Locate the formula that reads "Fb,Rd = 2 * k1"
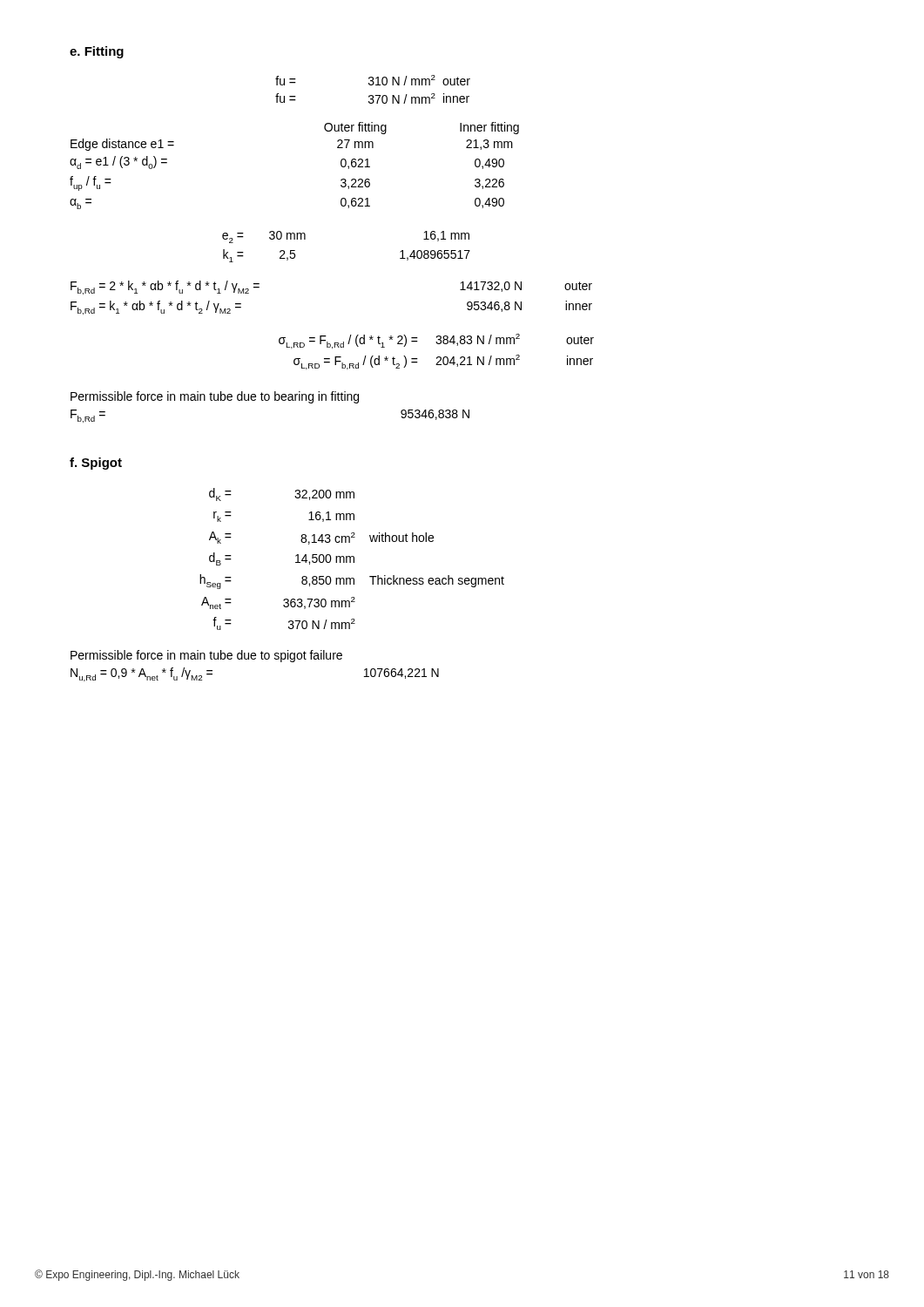Viewport: 924px width, 1307px height. click(x=471, y=297)
